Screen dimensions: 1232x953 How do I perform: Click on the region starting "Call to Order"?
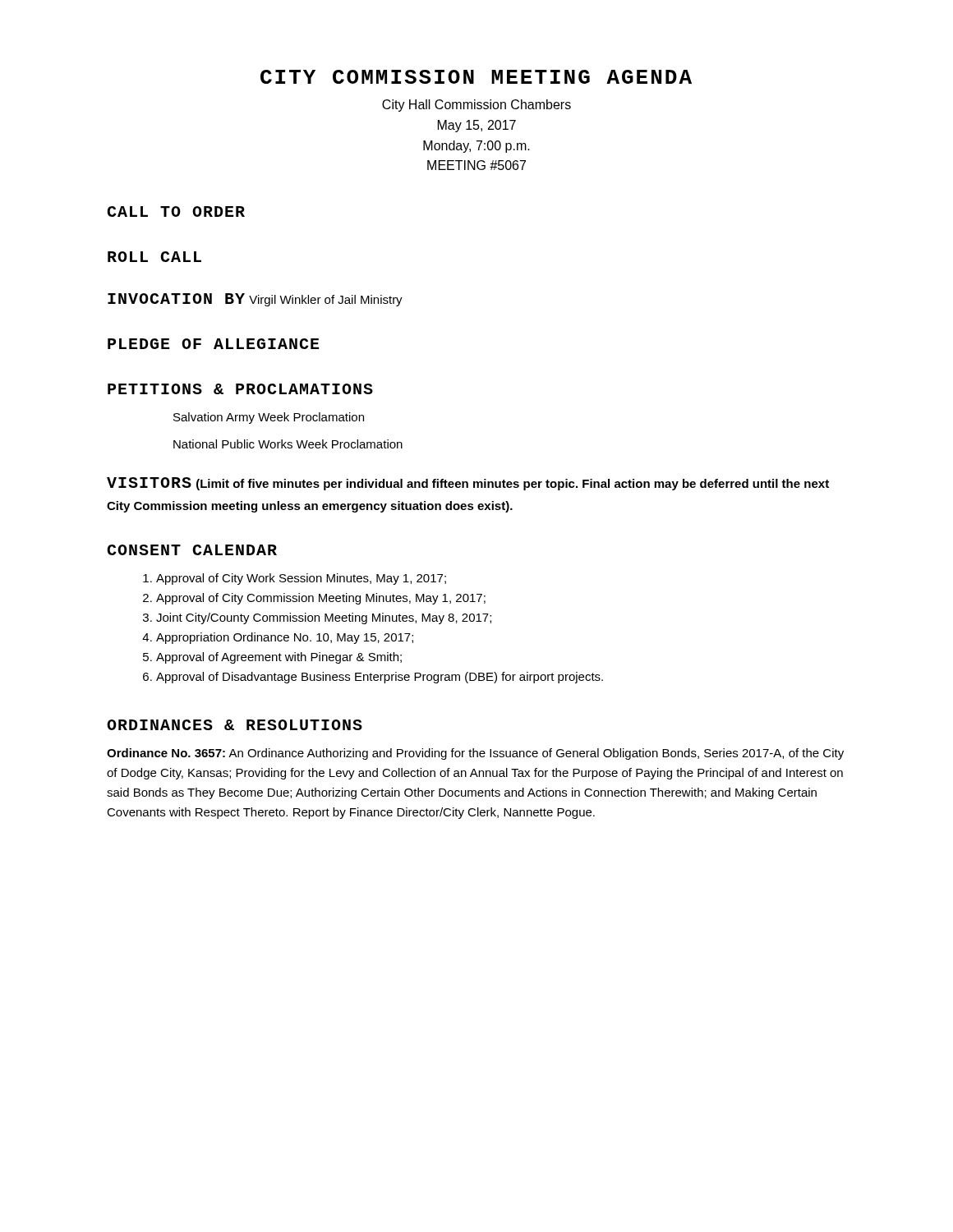pyautogui.click(x=176, y=212)
